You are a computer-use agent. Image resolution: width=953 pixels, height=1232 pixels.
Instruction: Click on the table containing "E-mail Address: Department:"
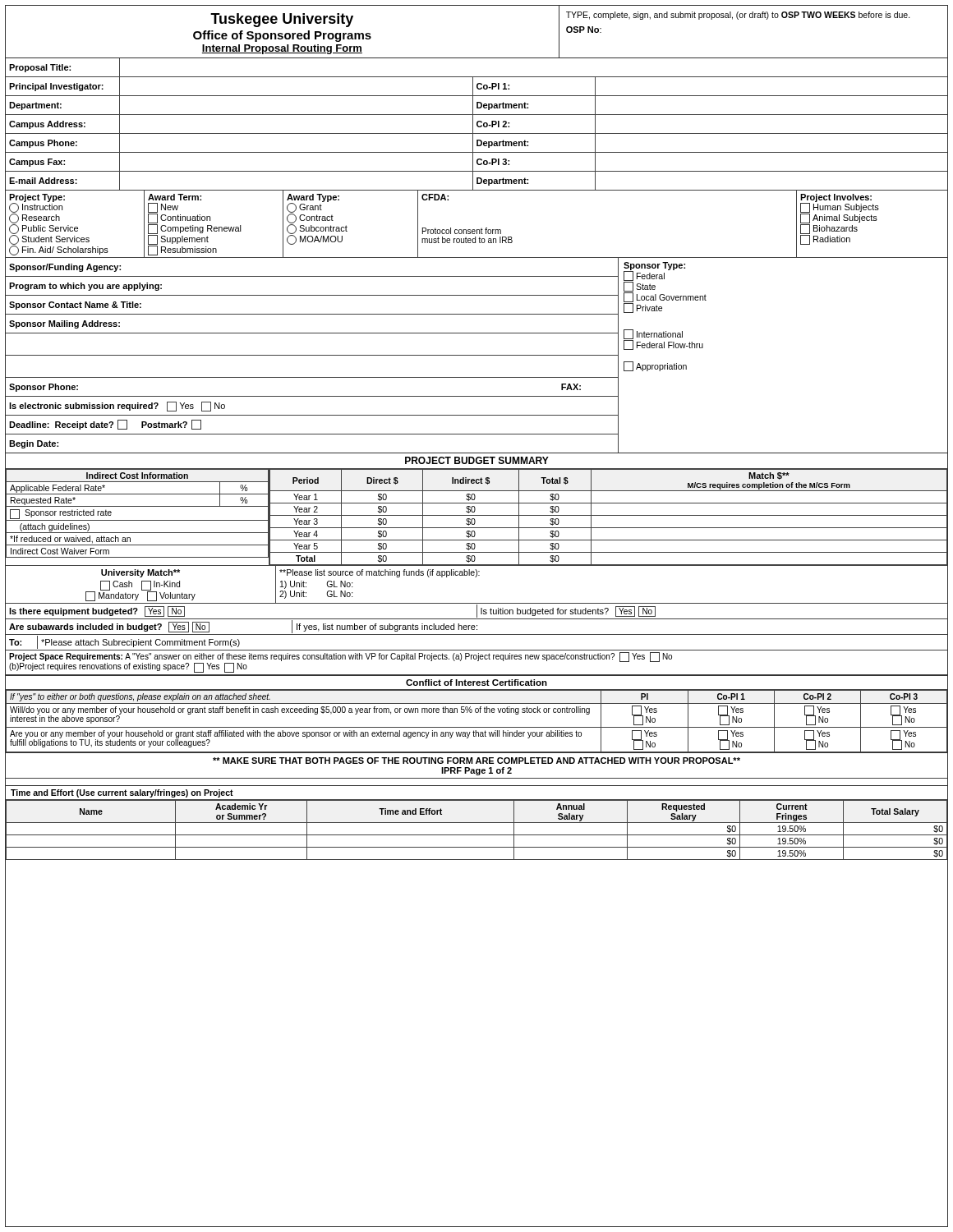pos(476,181)
